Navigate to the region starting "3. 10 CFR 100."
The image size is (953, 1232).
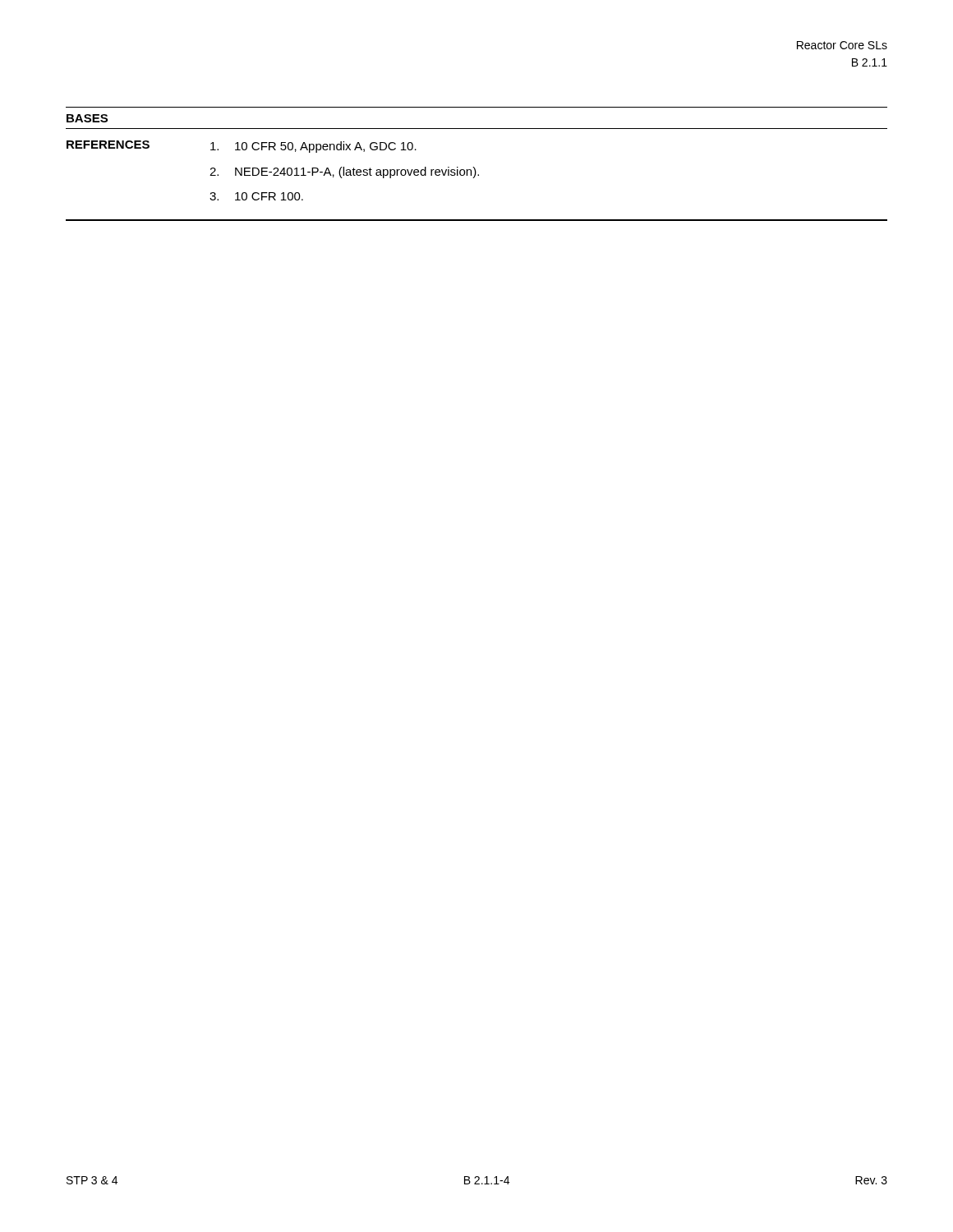(x=257, y=197)
